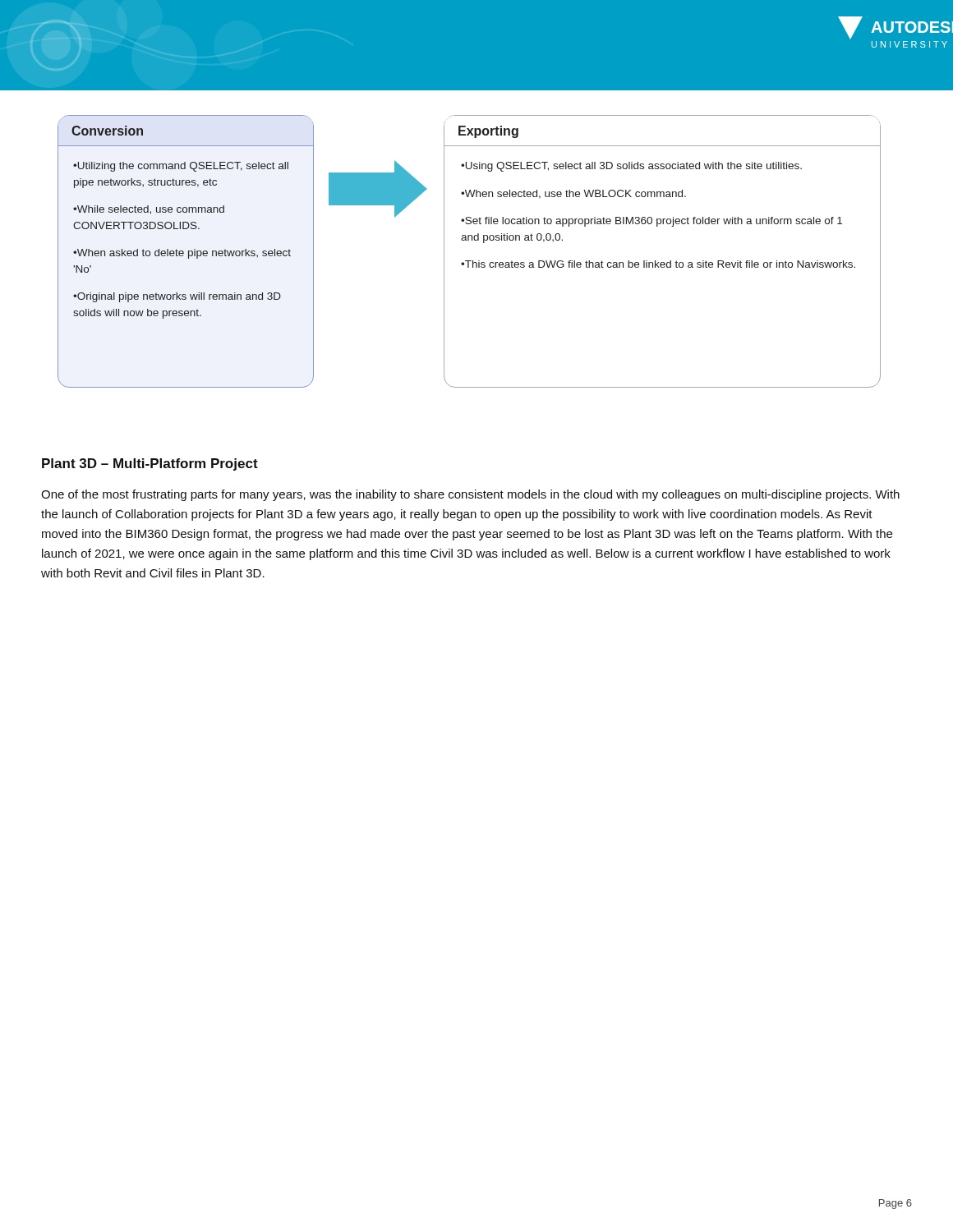Find the section header that says "Plant 3D – Multi-Platform Project"
The width and height of the screenshot is (953, 1232).
pyautogui.click(x=149, y=464)
